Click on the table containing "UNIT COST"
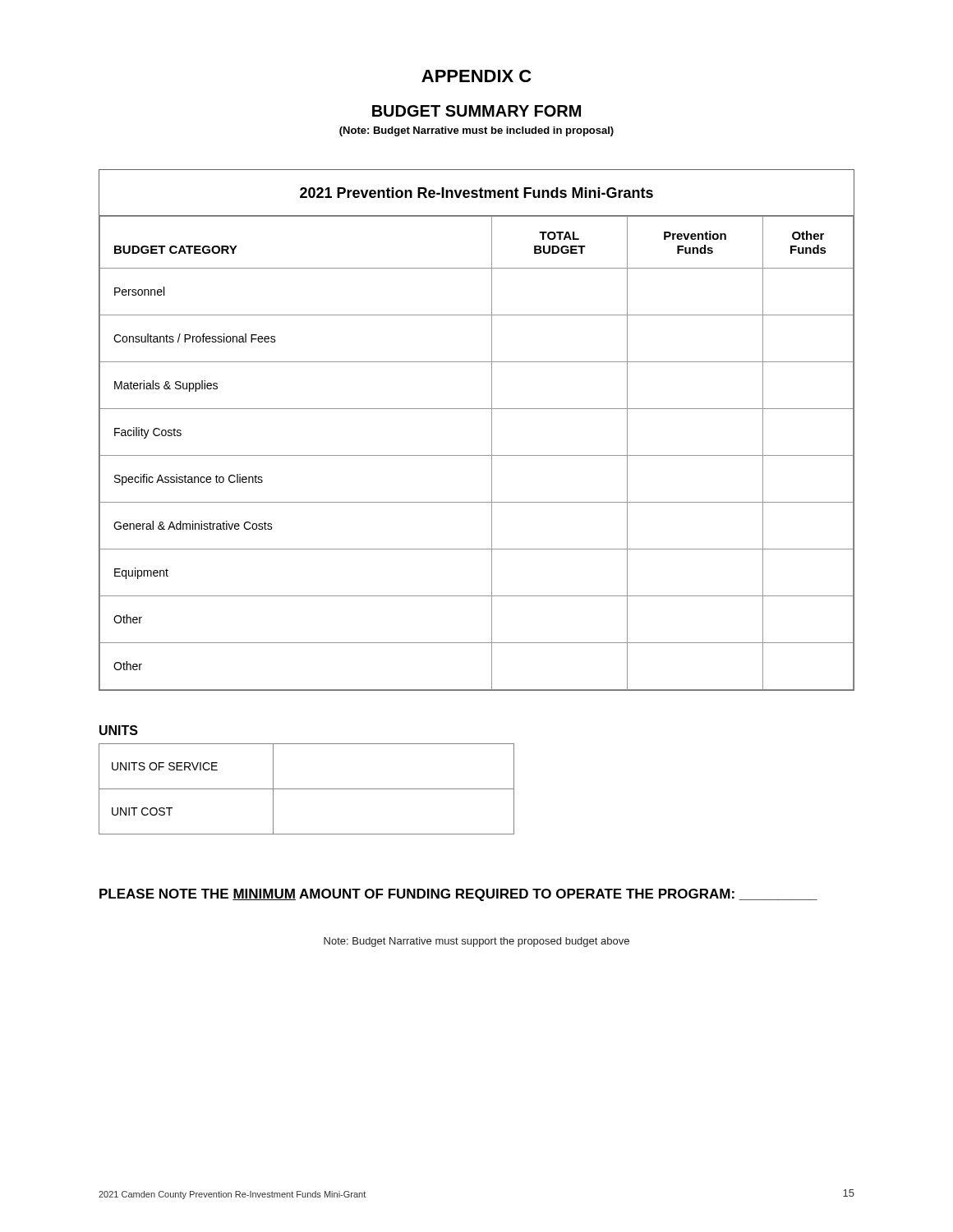 point(476,789)
